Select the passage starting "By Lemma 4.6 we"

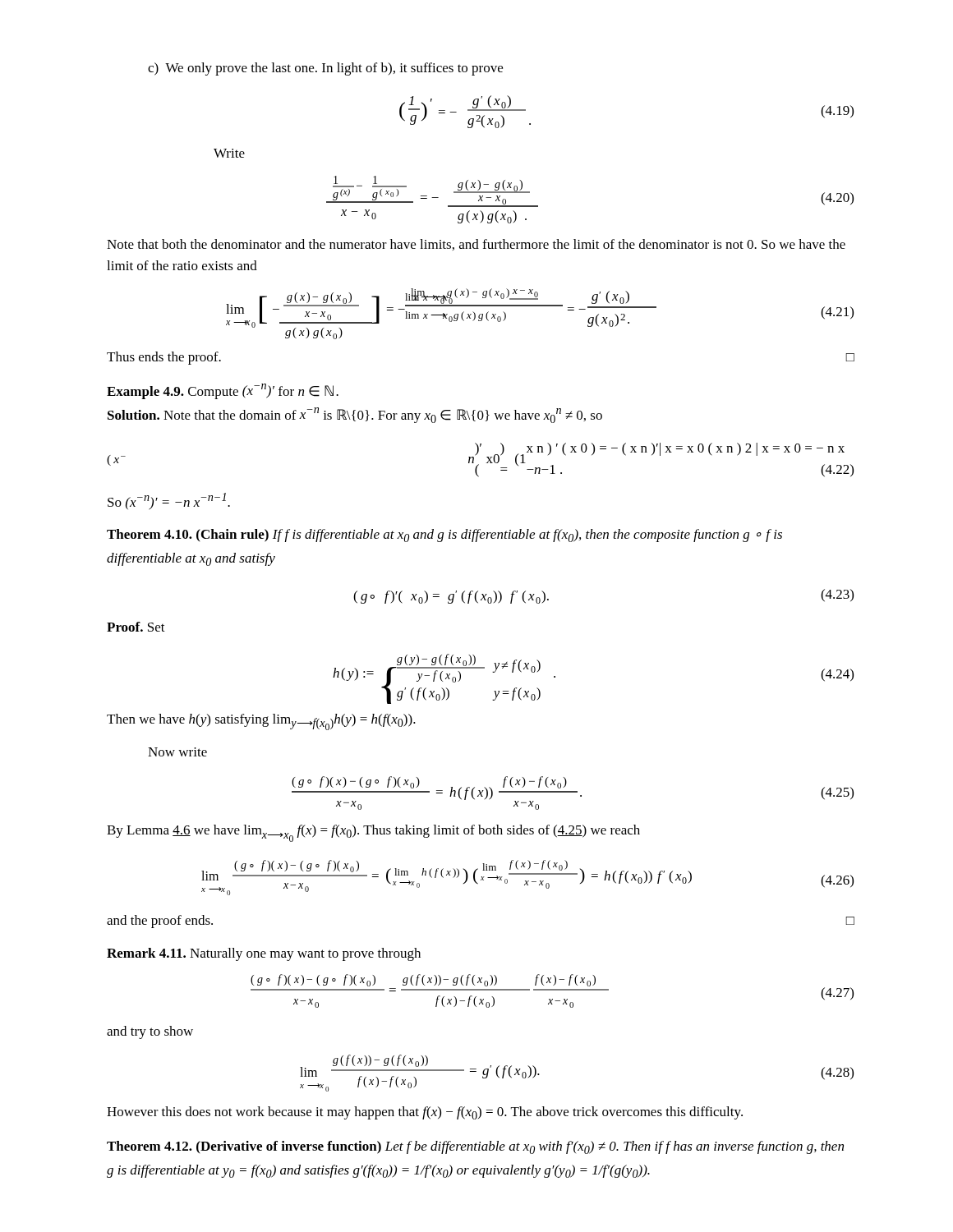tap(374, 833)
